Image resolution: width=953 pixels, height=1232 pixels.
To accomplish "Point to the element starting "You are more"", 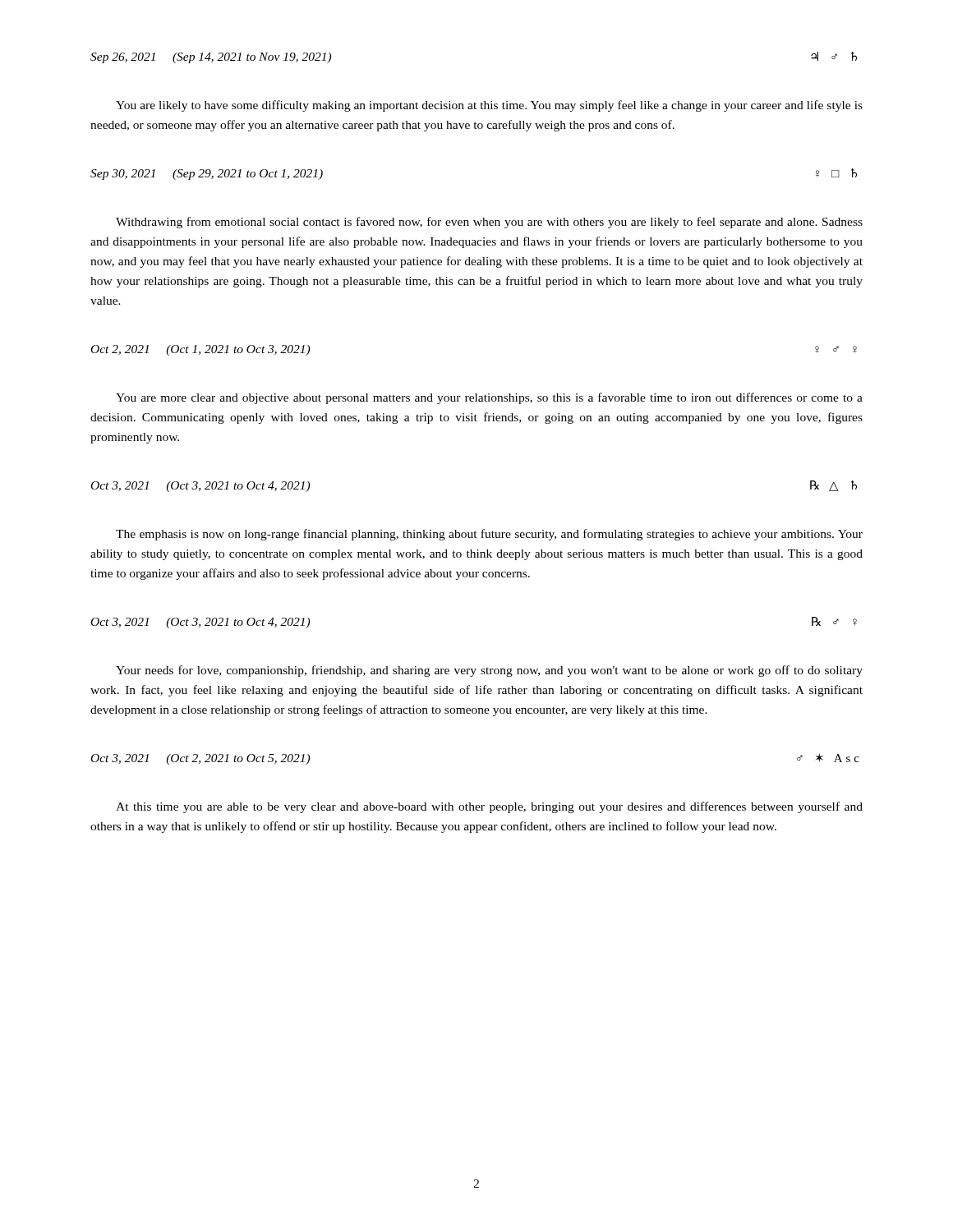I will click(x=476, y=417).
